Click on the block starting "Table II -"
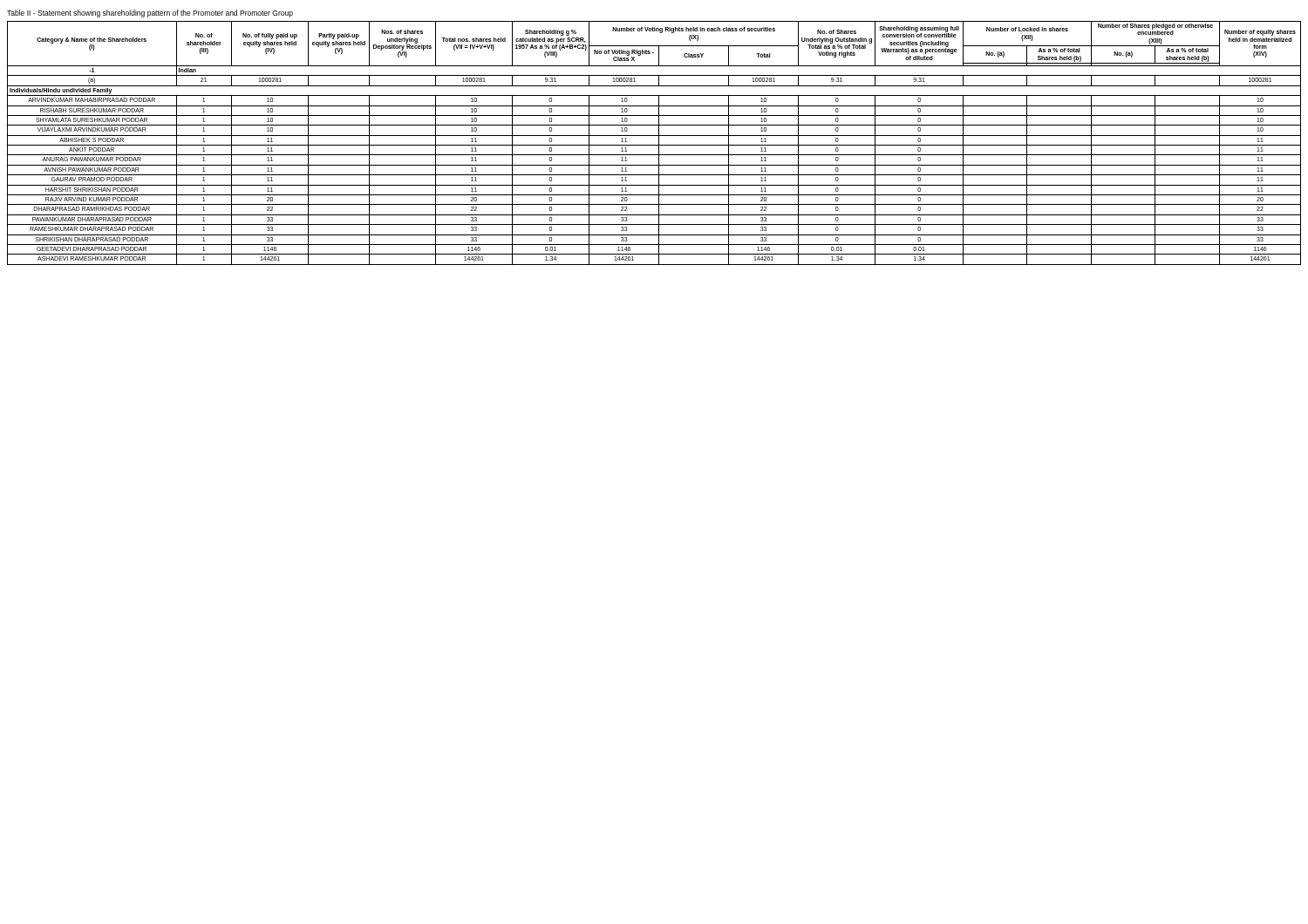 tap(150, 13)
